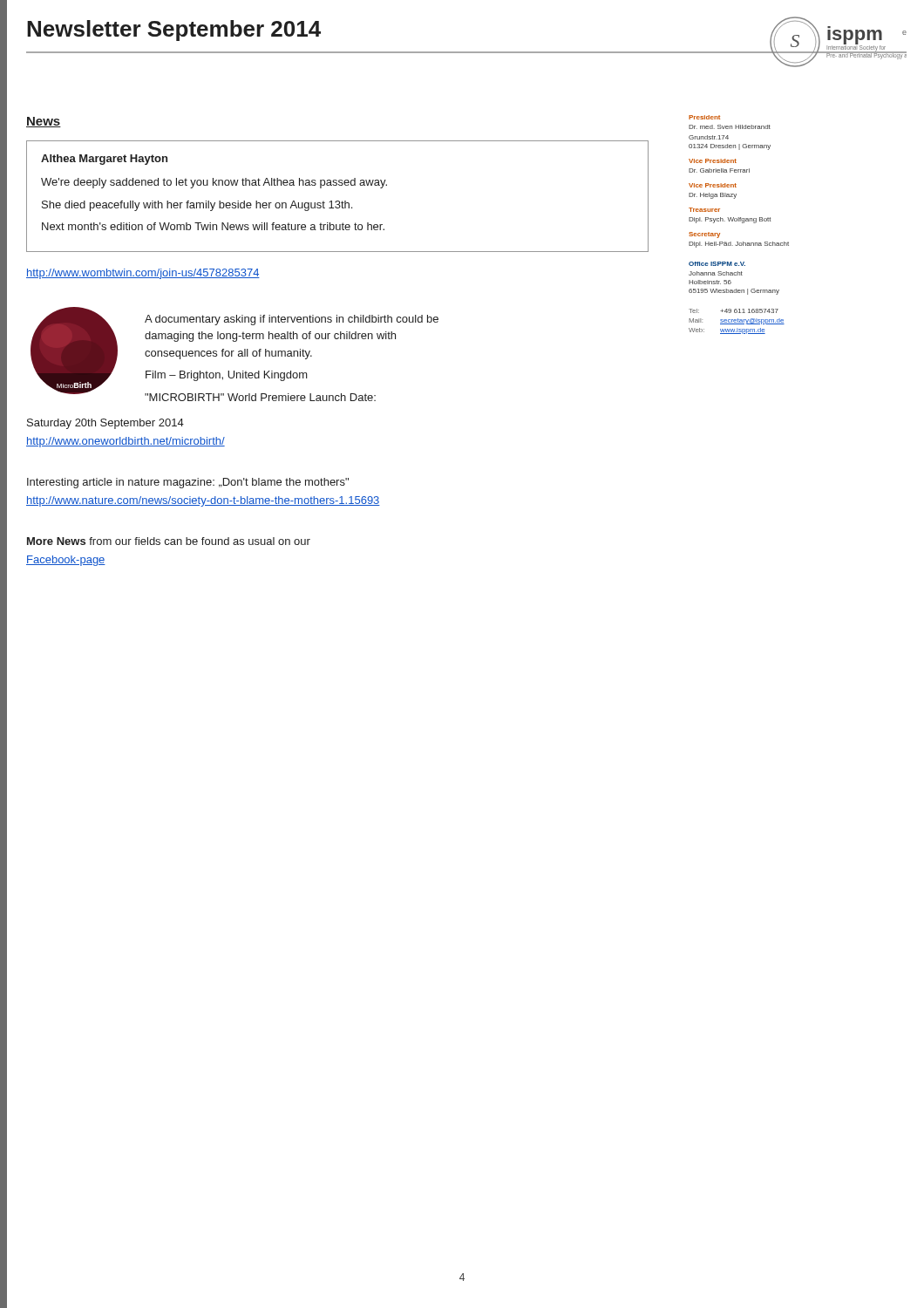Point to the passage starting "Althea Margaret Hayton"
This screenshot has height=1308, width=924.
point(337,193)
